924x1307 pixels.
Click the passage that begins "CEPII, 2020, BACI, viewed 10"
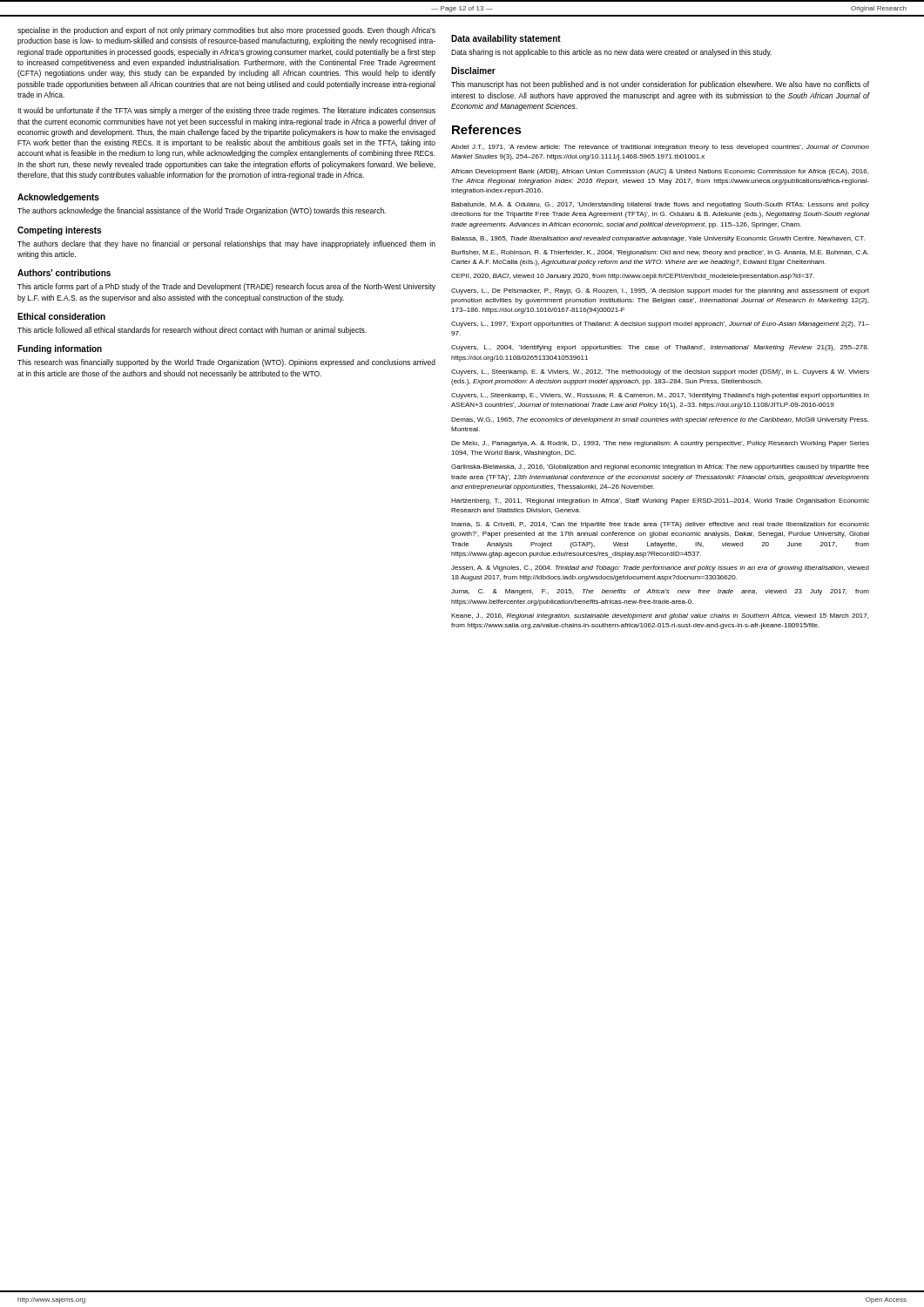(633, 276)
